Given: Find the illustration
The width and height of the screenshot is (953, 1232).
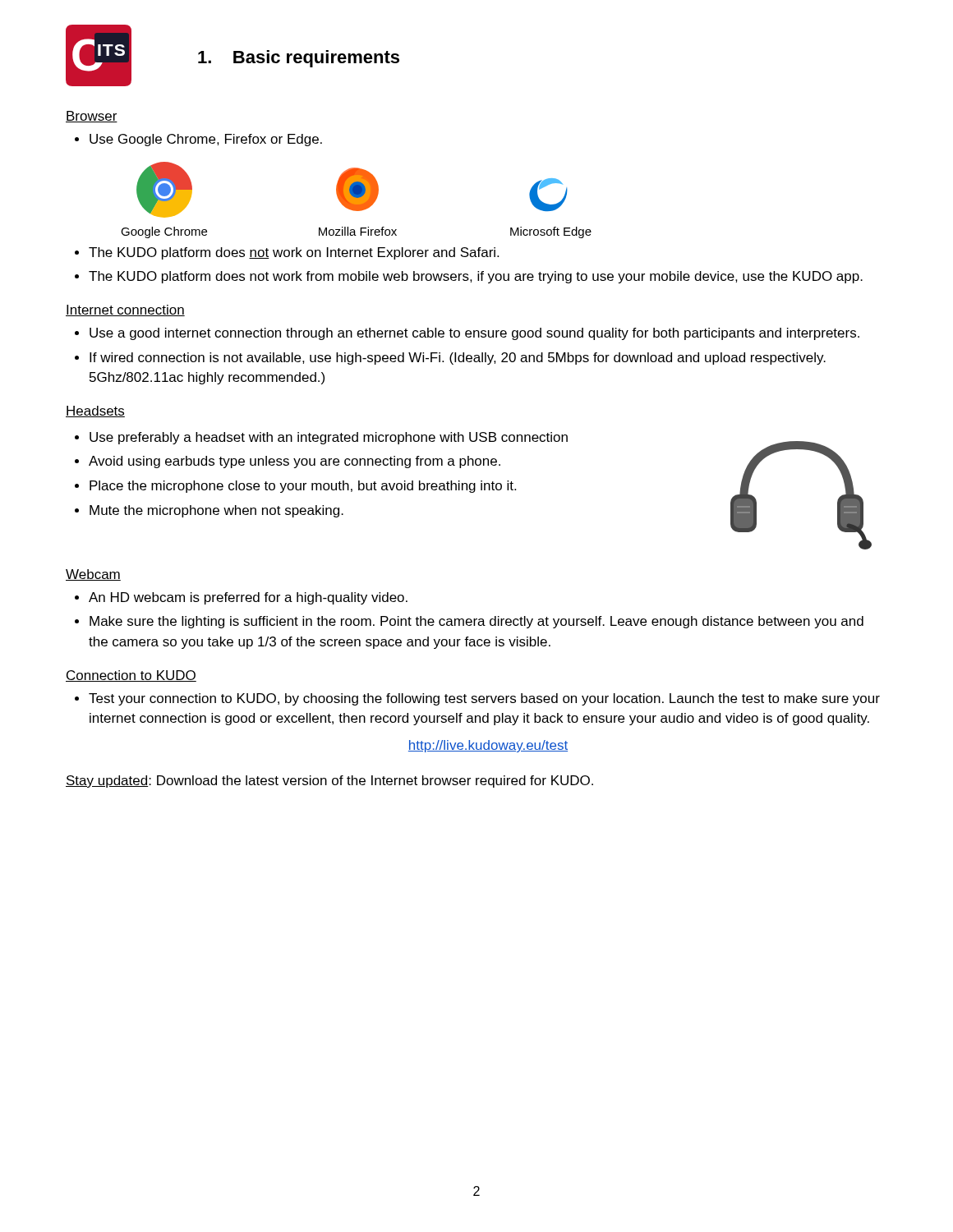Looking at the screenshot, I should point(485,200).
